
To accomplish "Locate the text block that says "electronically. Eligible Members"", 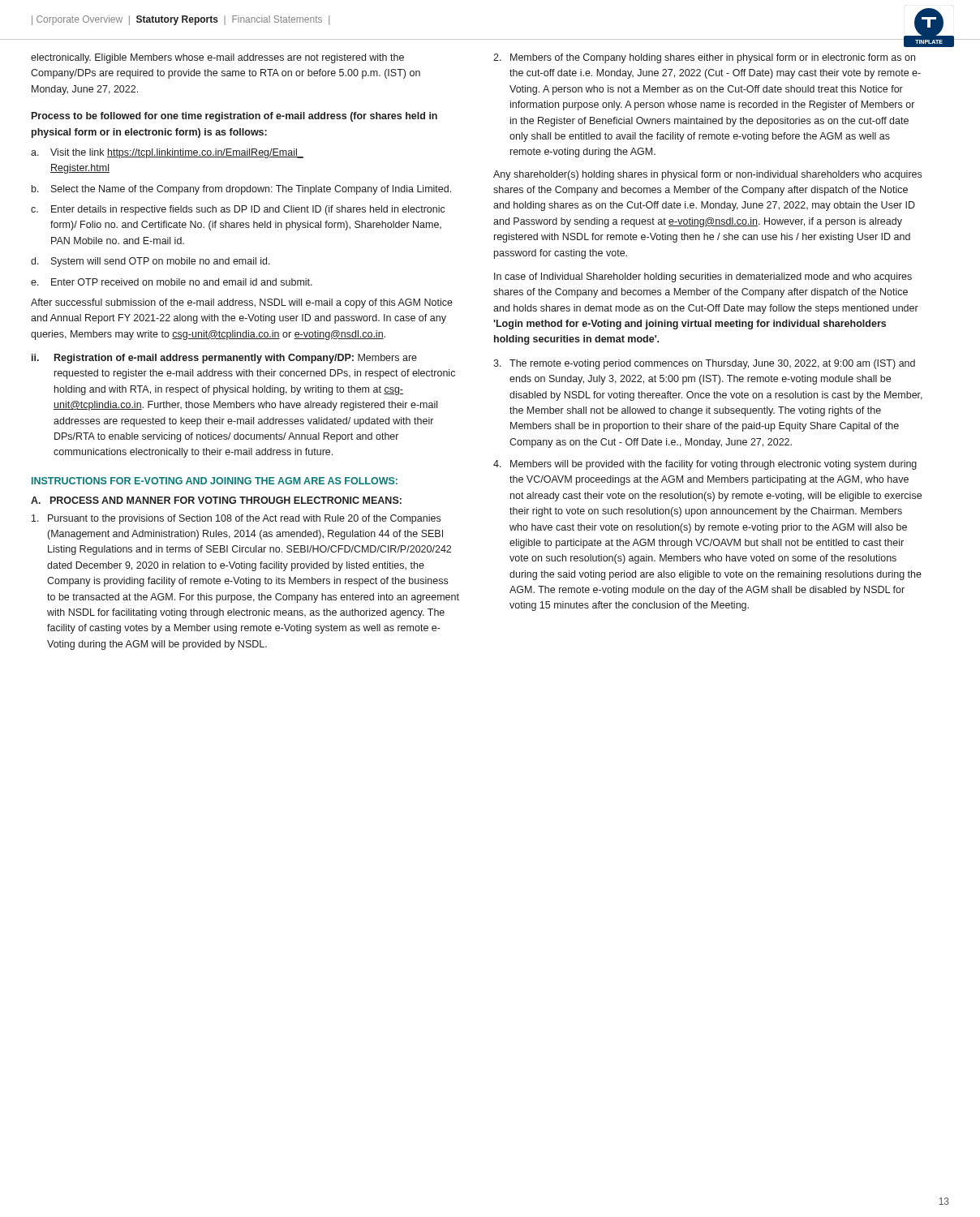I will (226, 73).
